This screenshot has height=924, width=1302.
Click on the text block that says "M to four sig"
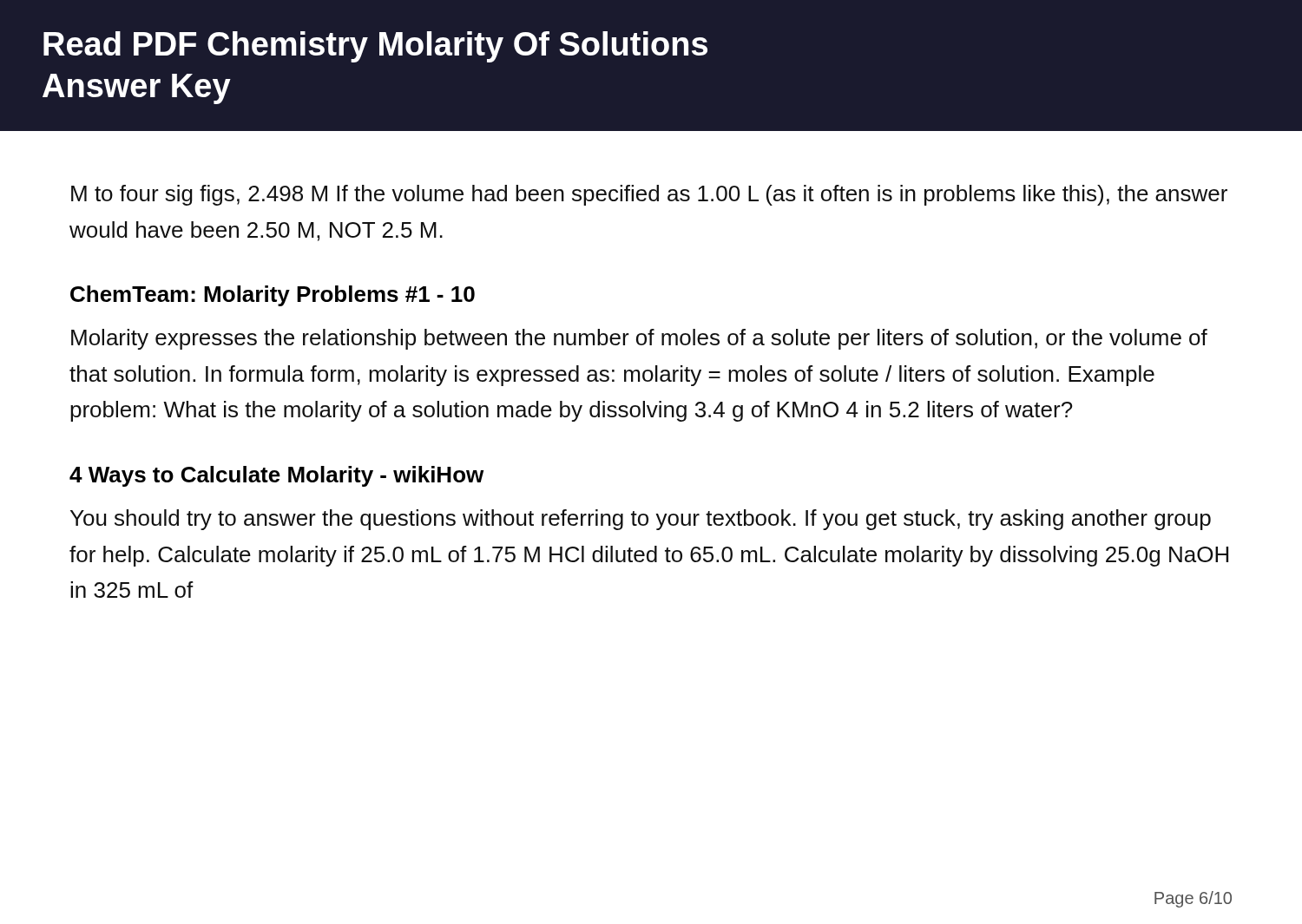[649, 212]
